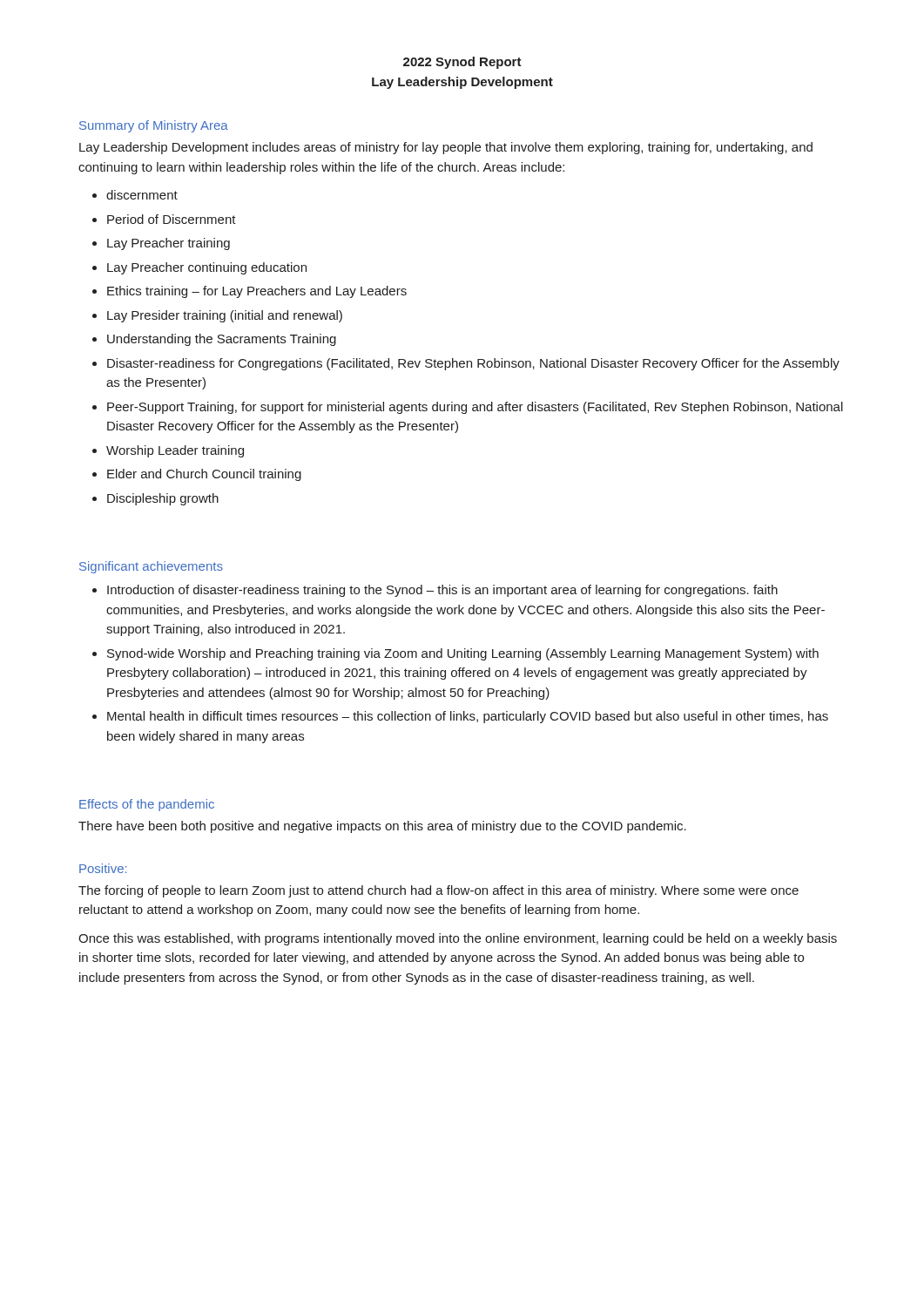The width and height of the screenshot is (924, 1307).
Task: Locate the list item containing "Worship Leader training"
Action: pyautogui.click(x=175, y=450)
